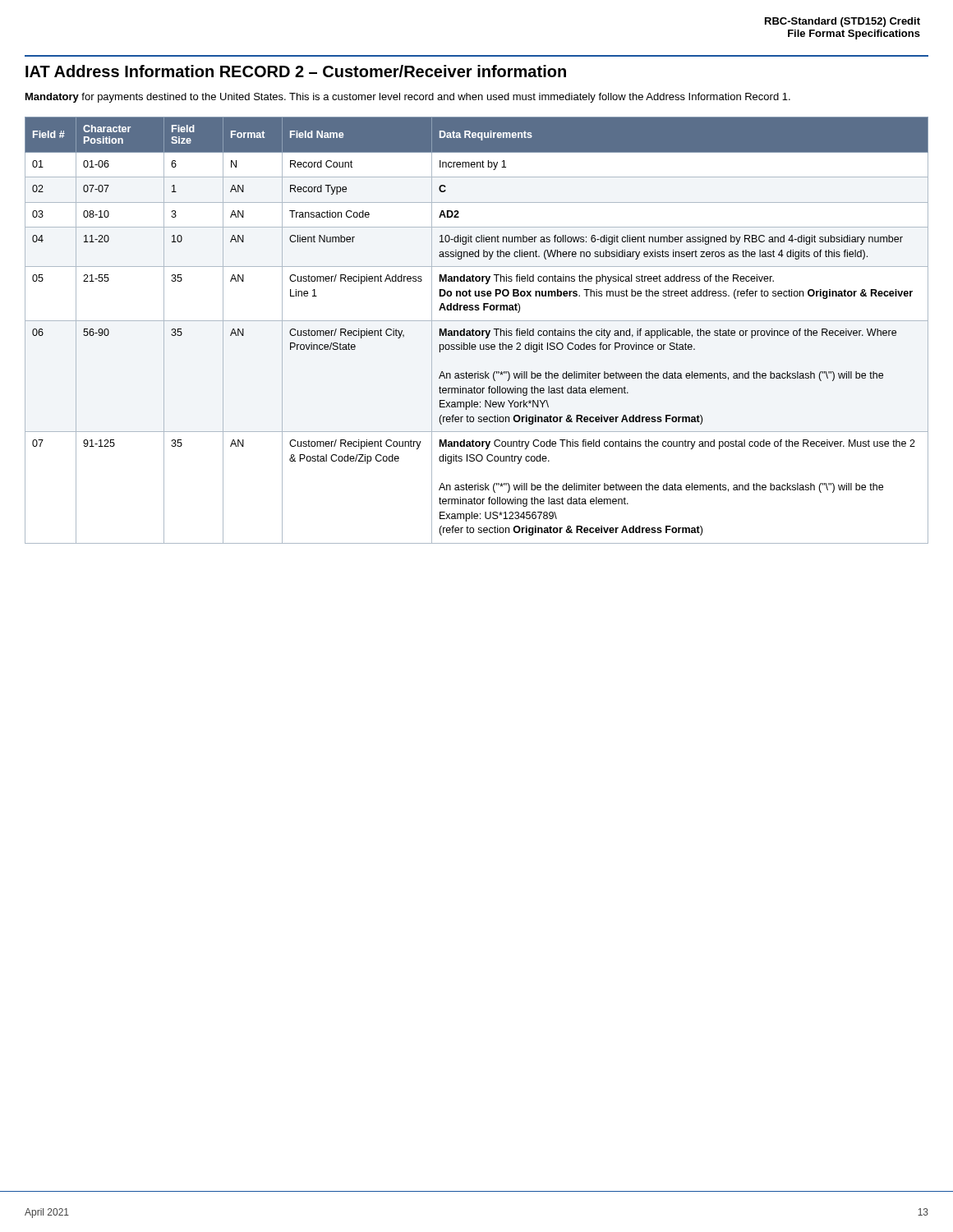The height and width of the screenshot is (1232, 953).
Task: Navigate to the region starting "Mandatory for payments destined to the United States."
Action: click(x=408, y=96)
